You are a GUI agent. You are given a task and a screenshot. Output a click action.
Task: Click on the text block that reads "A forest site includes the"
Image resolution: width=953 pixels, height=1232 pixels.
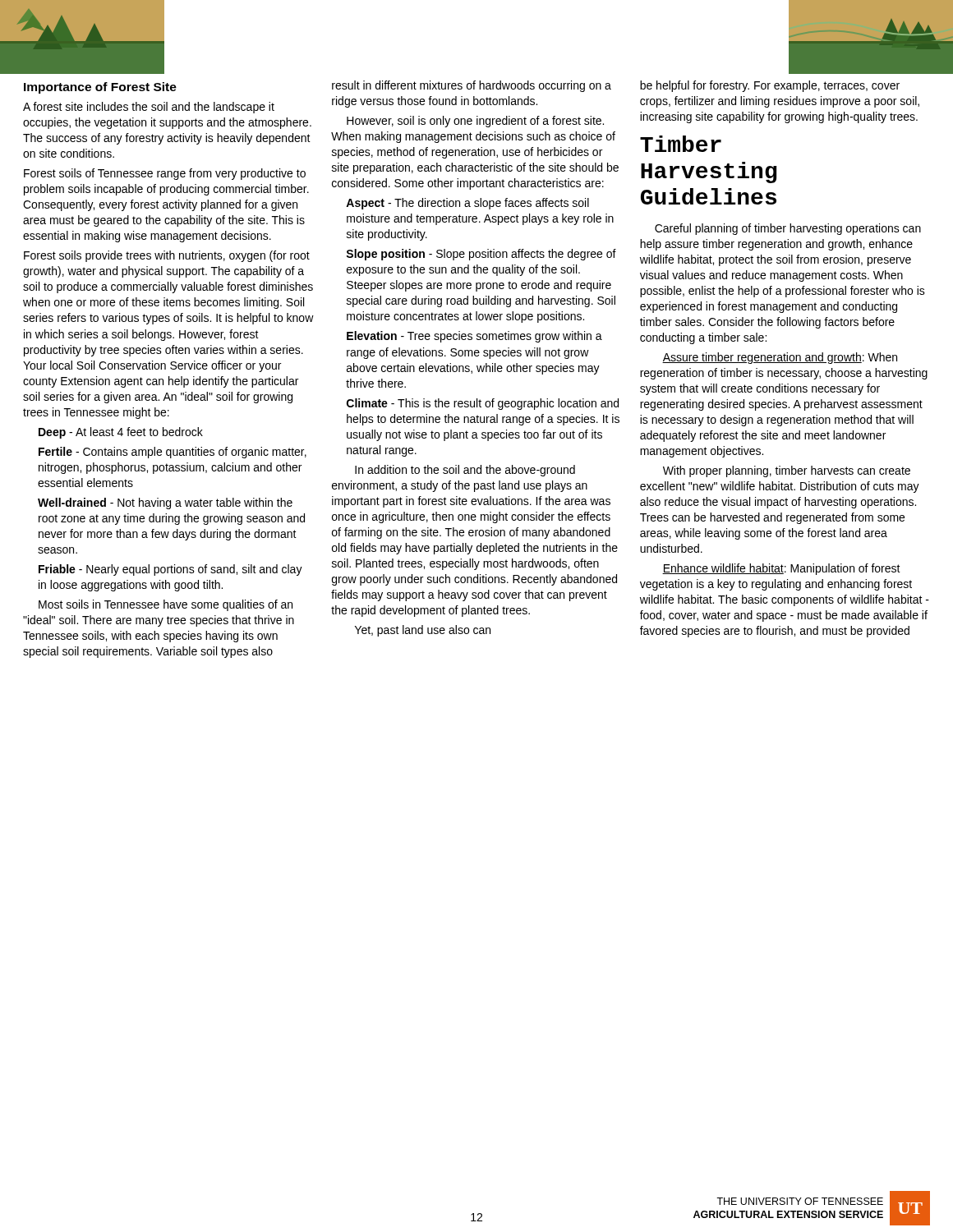[x=168, y=260]
